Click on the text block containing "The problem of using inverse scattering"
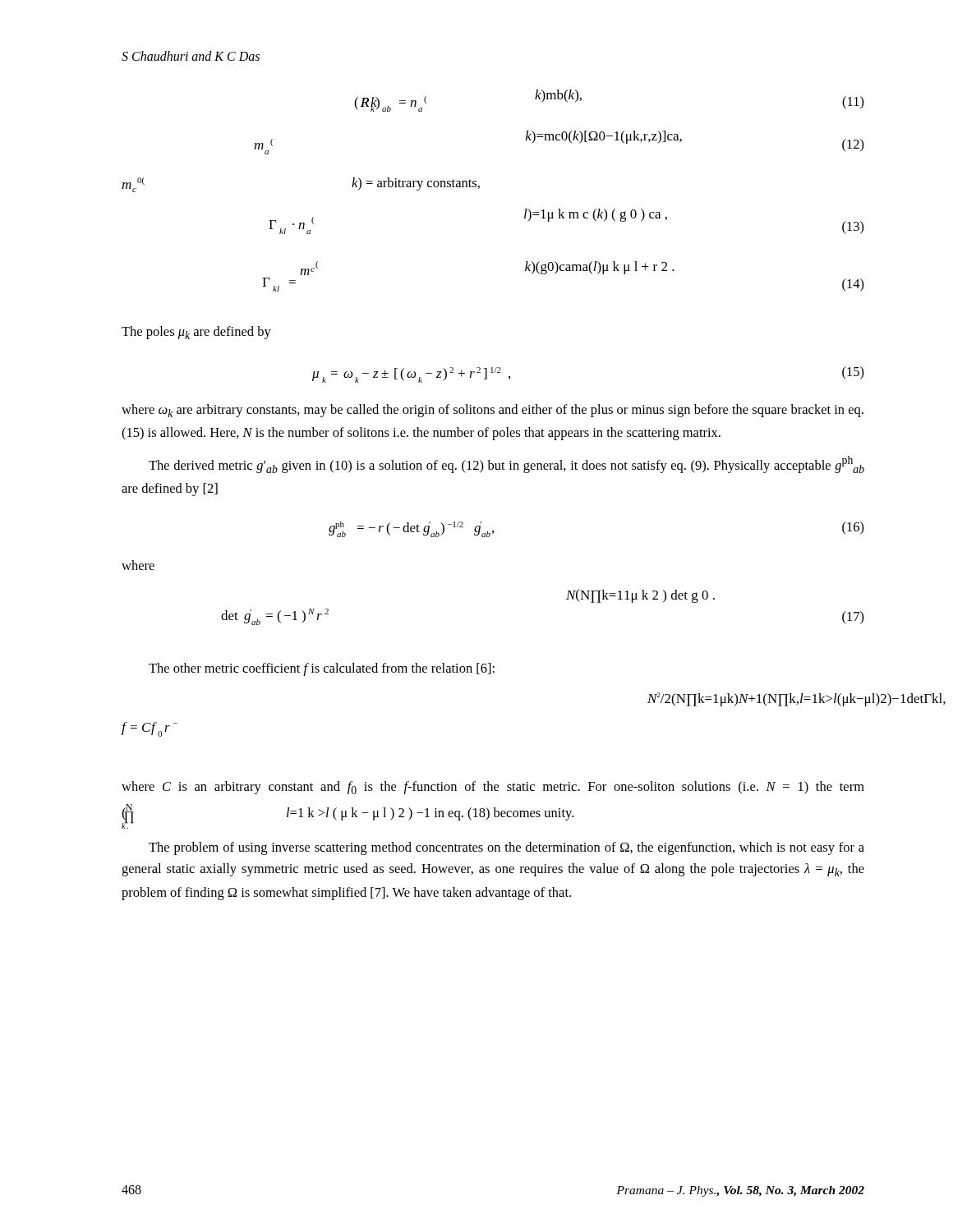Image resolution: width=953 pixels, height=1232 pixels. pyautogui.click(x=493, y=870)
